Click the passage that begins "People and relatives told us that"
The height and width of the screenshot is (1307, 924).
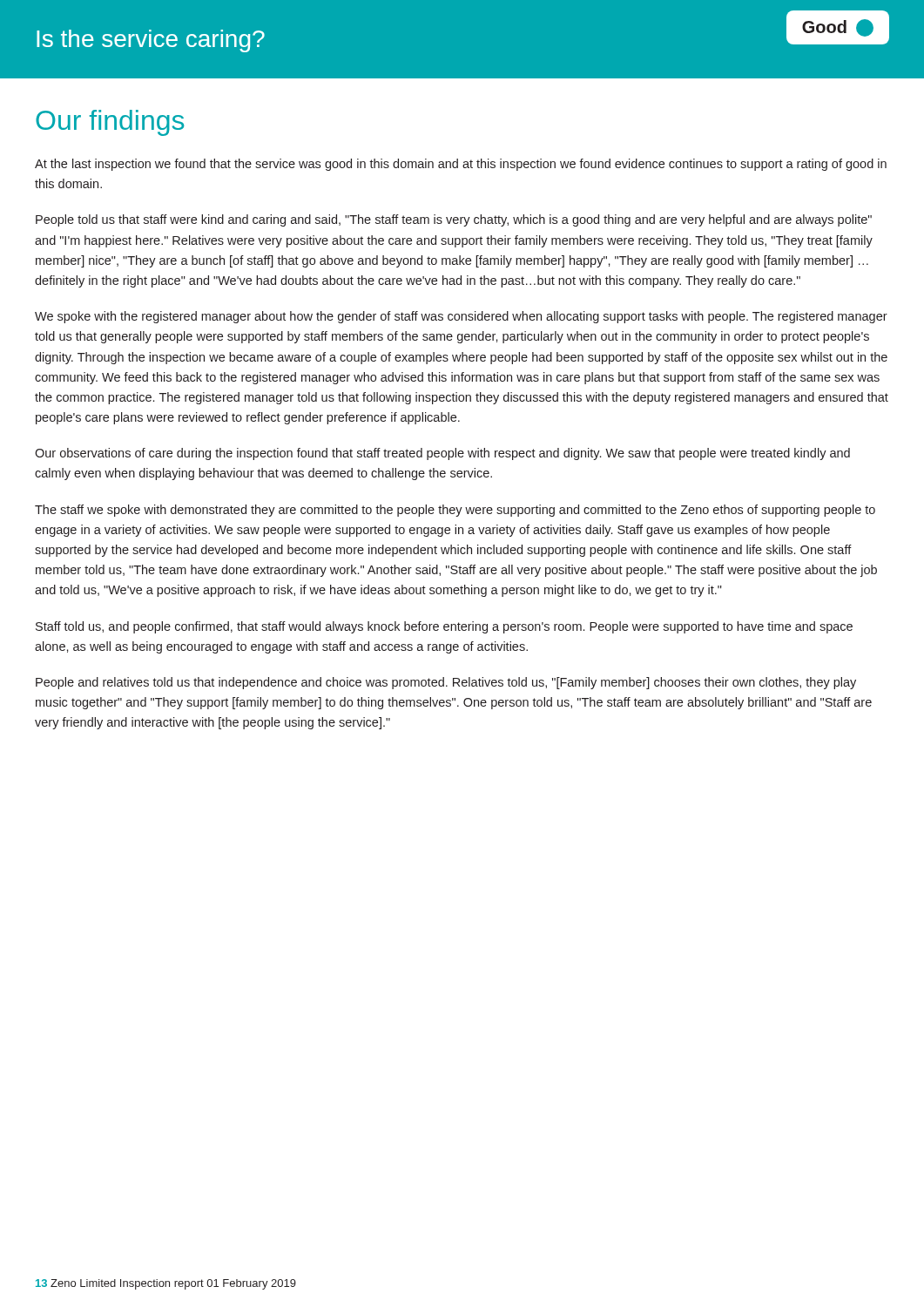[x=462, y=703]
